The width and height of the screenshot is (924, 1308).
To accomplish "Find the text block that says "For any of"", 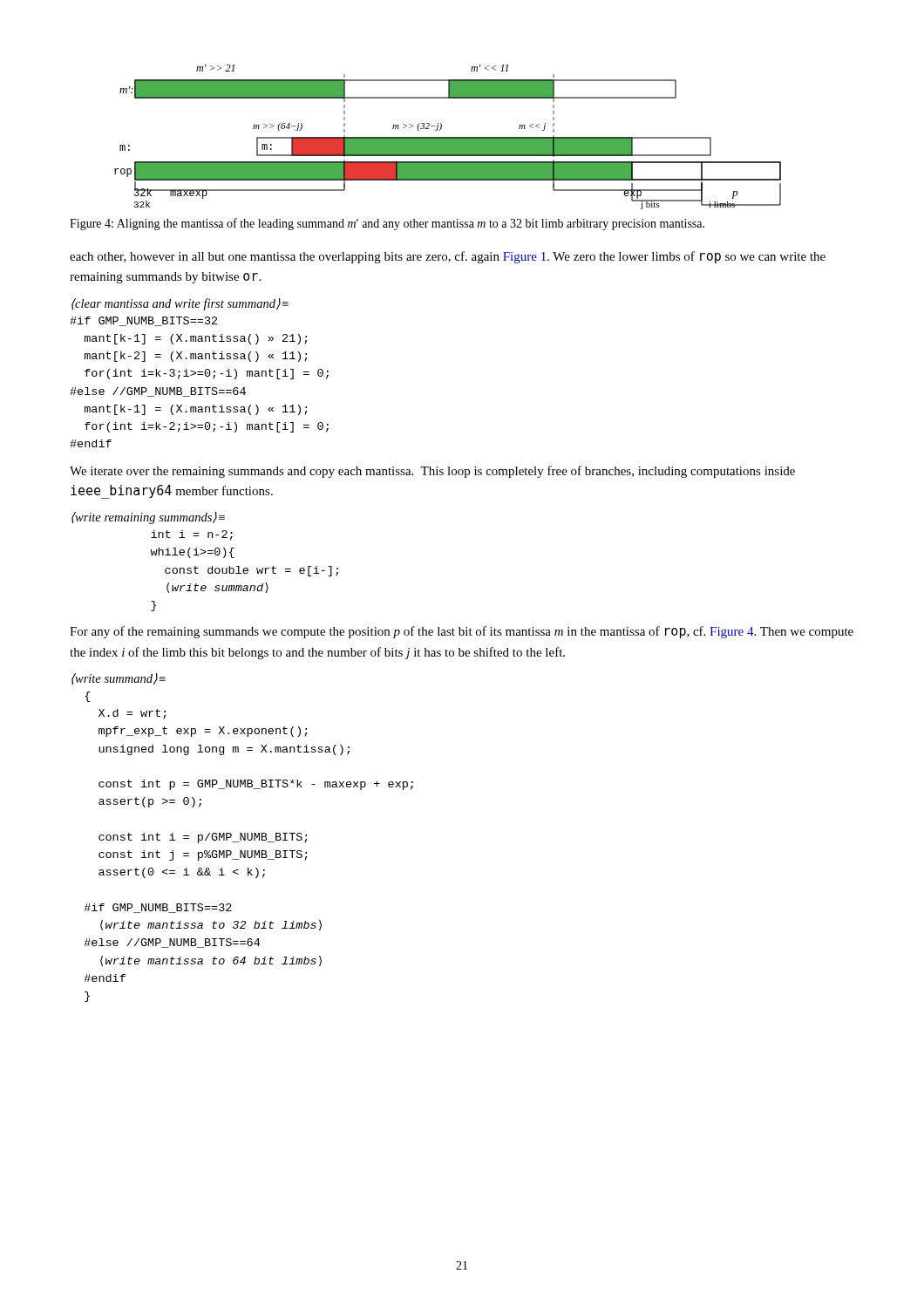I will click(x=462, y=641).
